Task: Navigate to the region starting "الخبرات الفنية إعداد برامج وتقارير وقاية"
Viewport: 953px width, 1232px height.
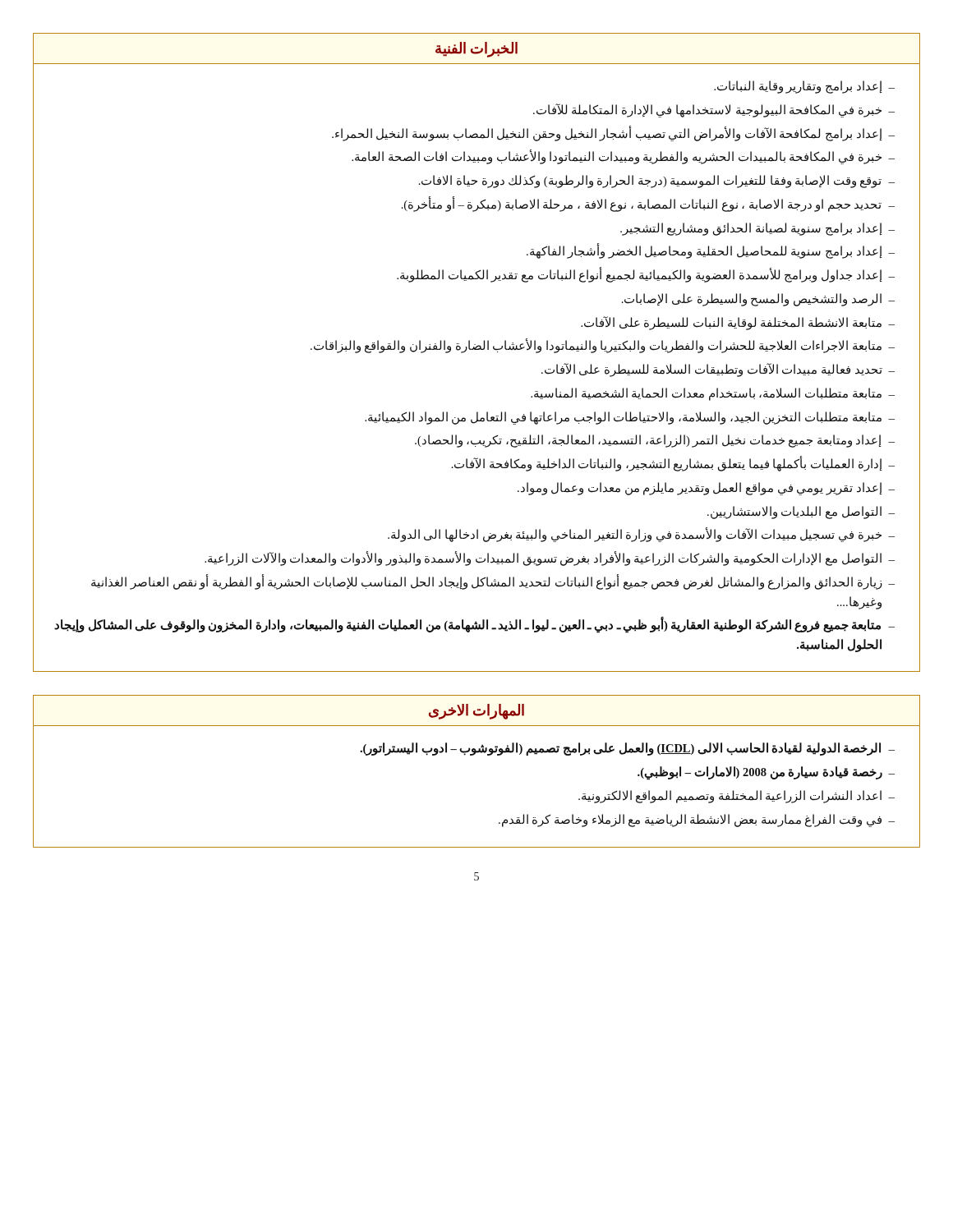Action: [x=476, y=353]
